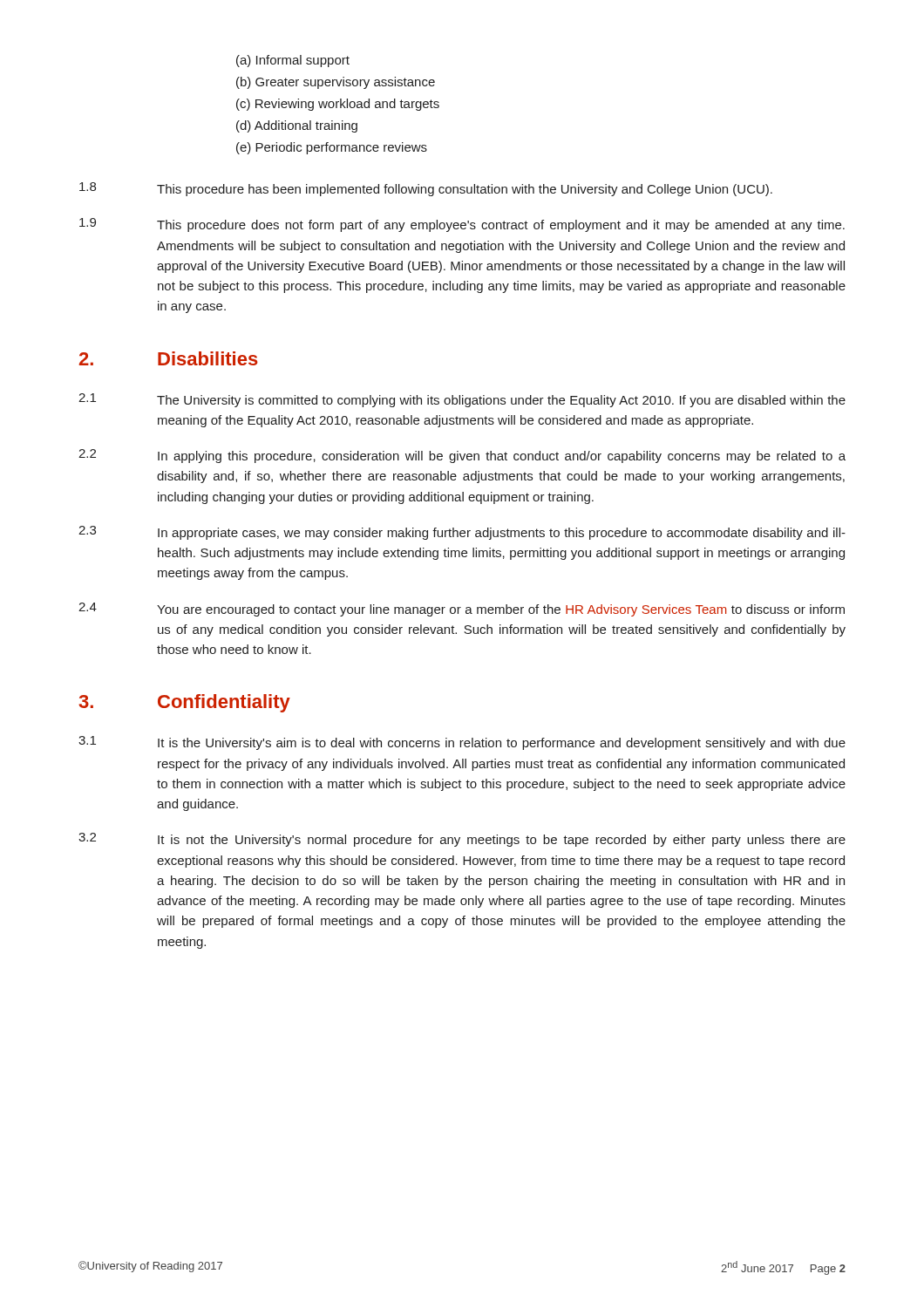The width and height of the screenshot is (924, 1308).
Task: Navigate to the text block starting "2. Disabilities"
Action: coord(168,359)
